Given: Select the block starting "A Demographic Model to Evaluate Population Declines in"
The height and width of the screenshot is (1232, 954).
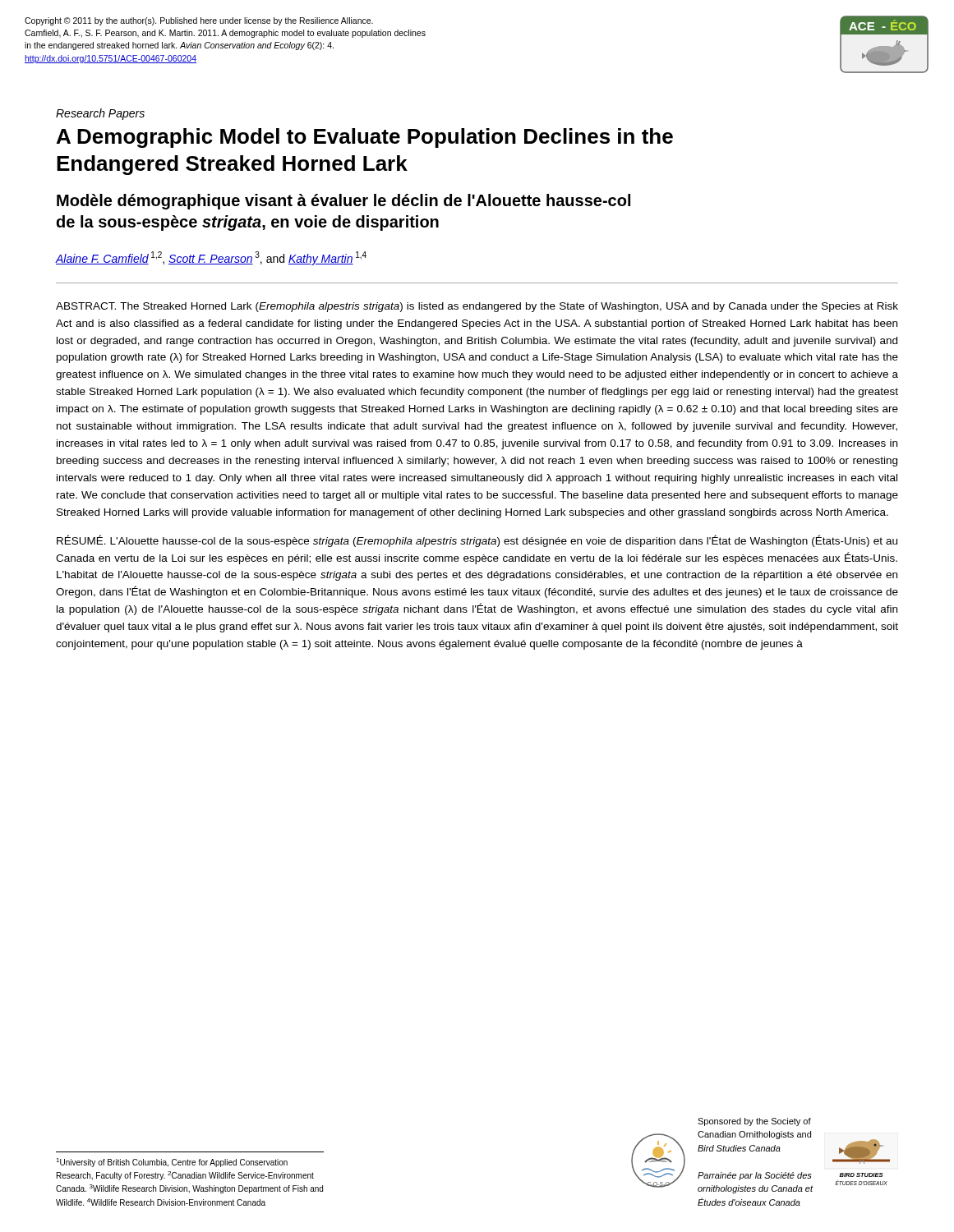Looking at the screenshot, I should coord(365,150).
